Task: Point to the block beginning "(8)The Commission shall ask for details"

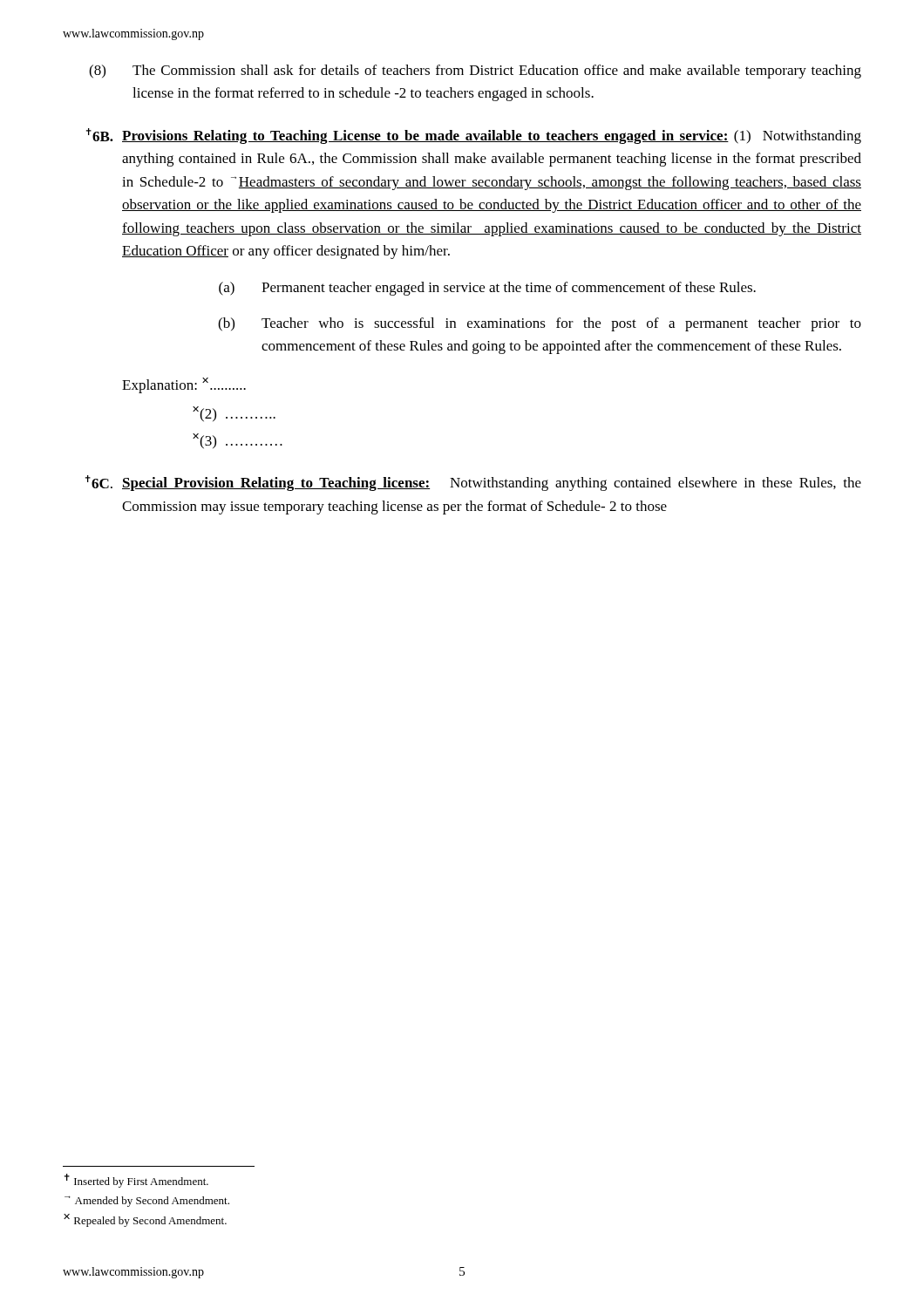Action: [x=475, y=82]
